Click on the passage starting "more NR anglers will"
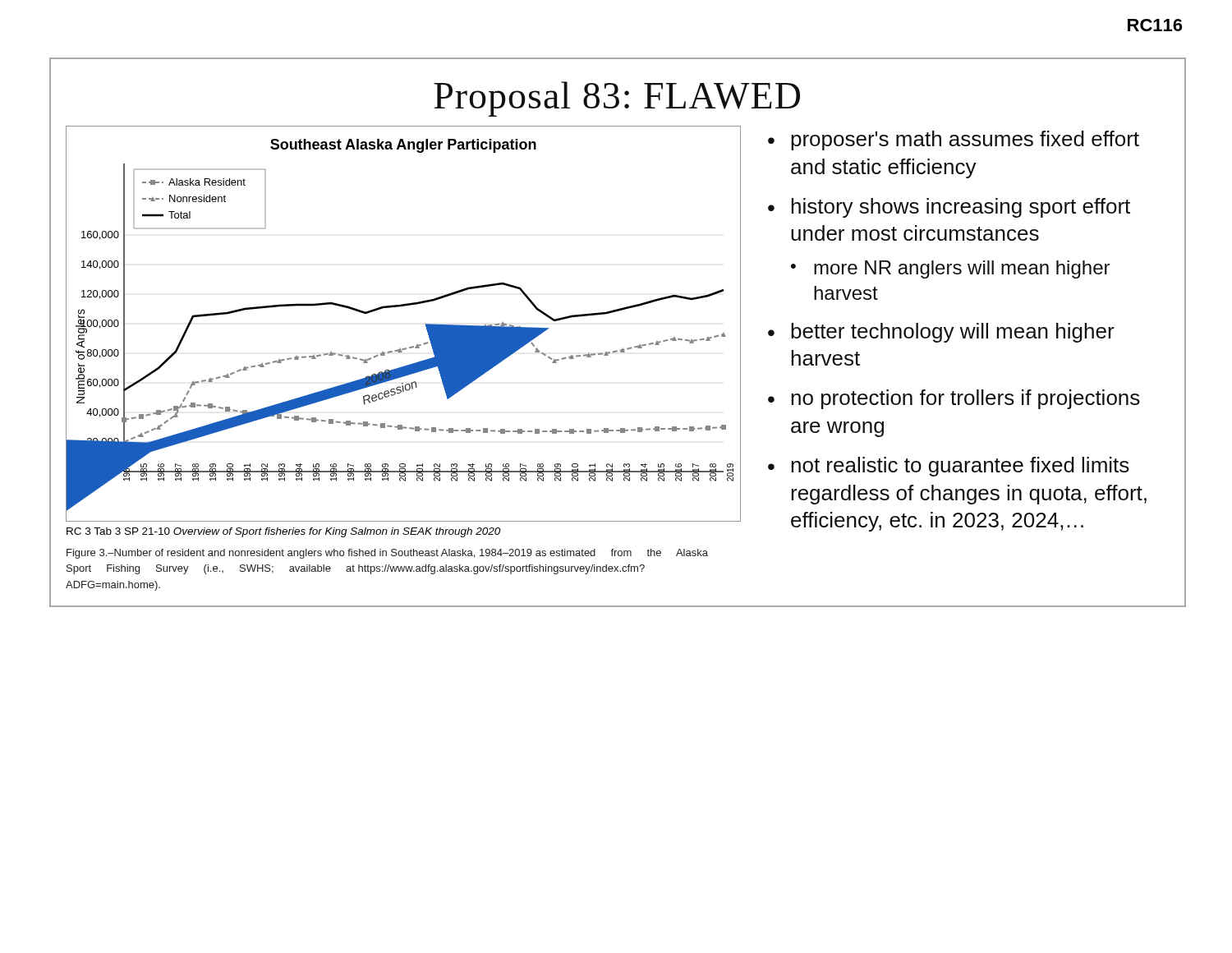The height and width of the screenshot is (953, 1232). point(962,280)
